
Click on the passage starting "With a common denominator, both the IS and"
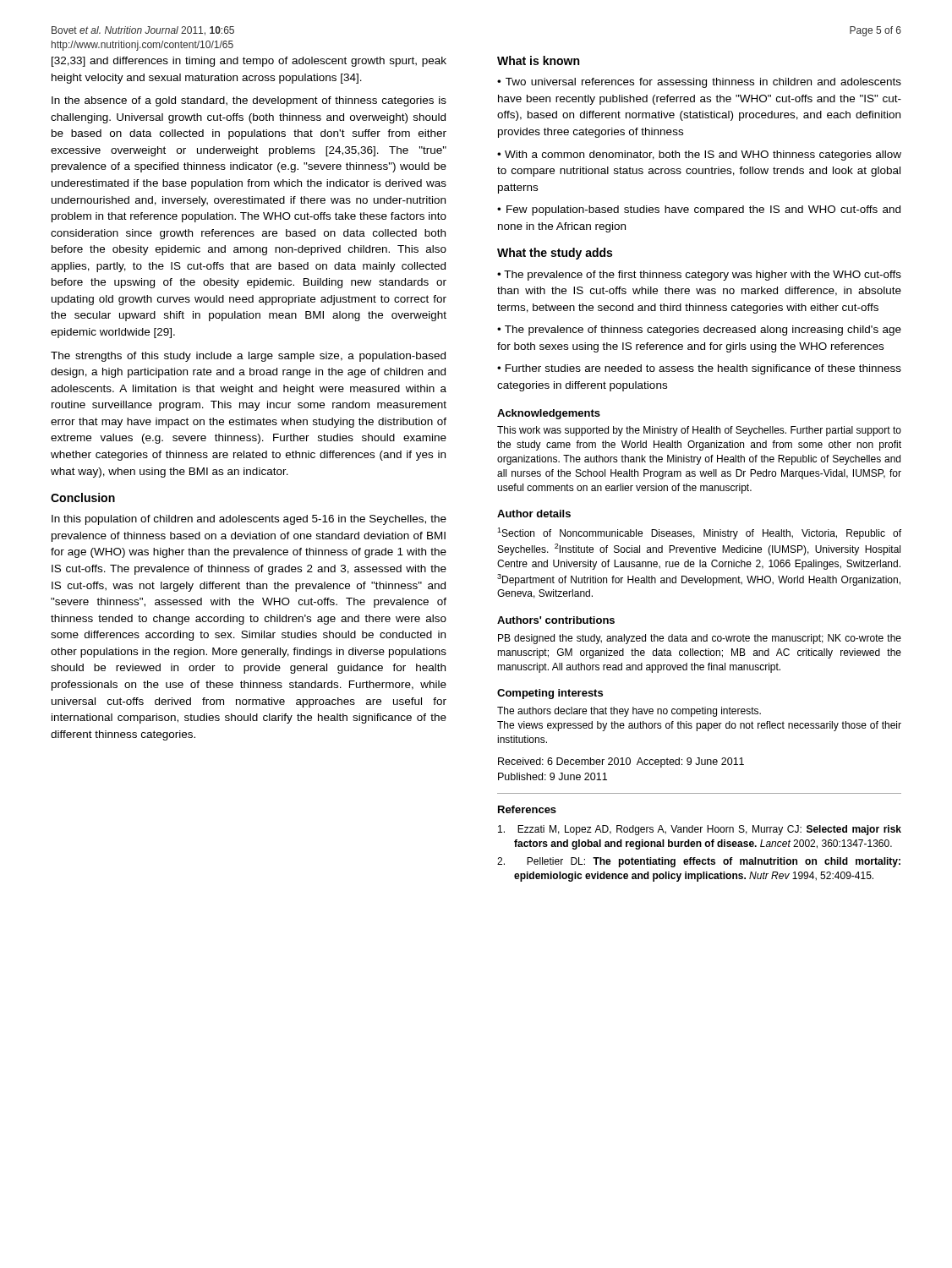click(699, 170)
